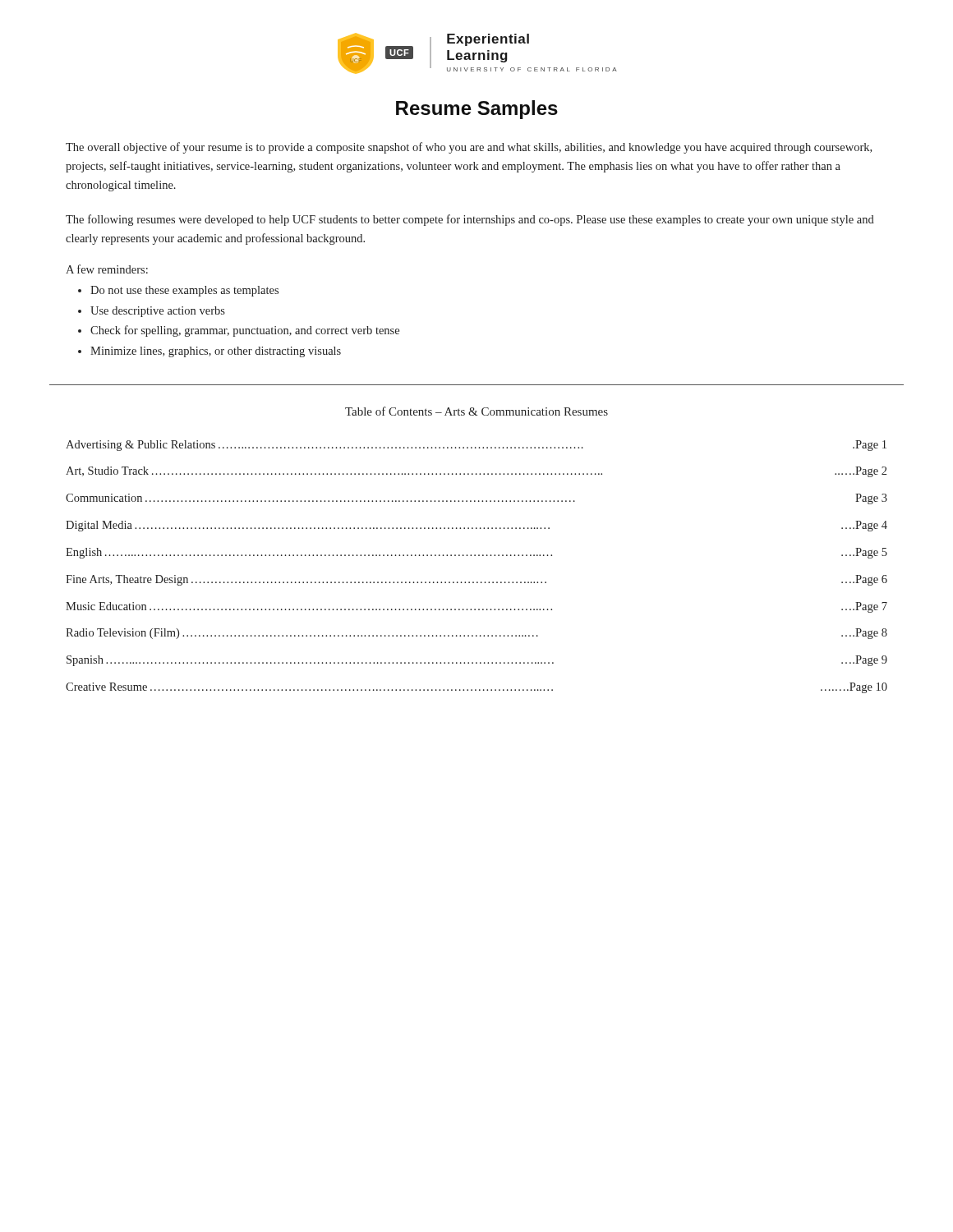
Task: Point to the region starting "The following resumes"
Action: click(470, 228)
